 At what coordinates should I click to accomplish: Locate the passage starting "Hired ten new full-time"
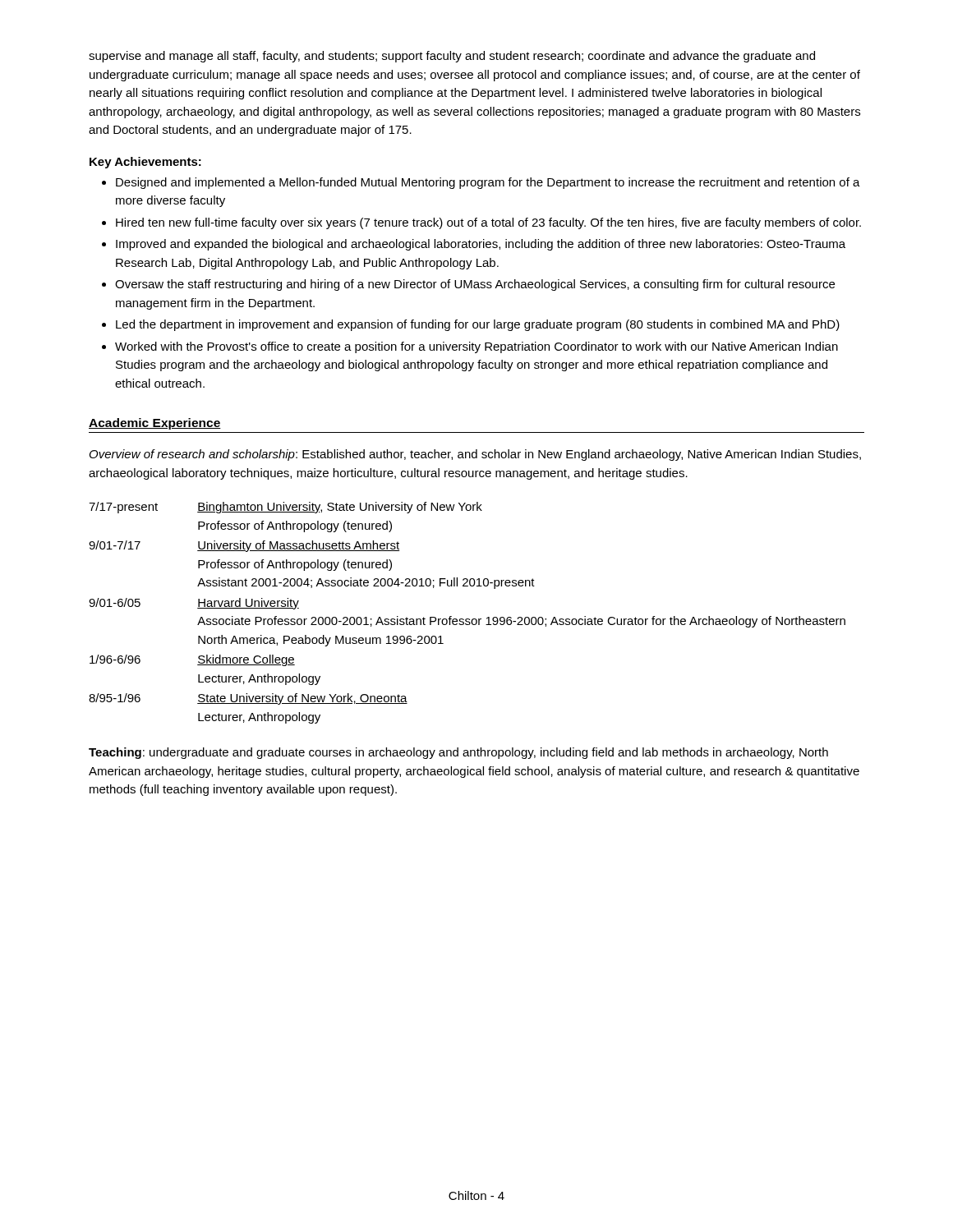click(489, 222)
